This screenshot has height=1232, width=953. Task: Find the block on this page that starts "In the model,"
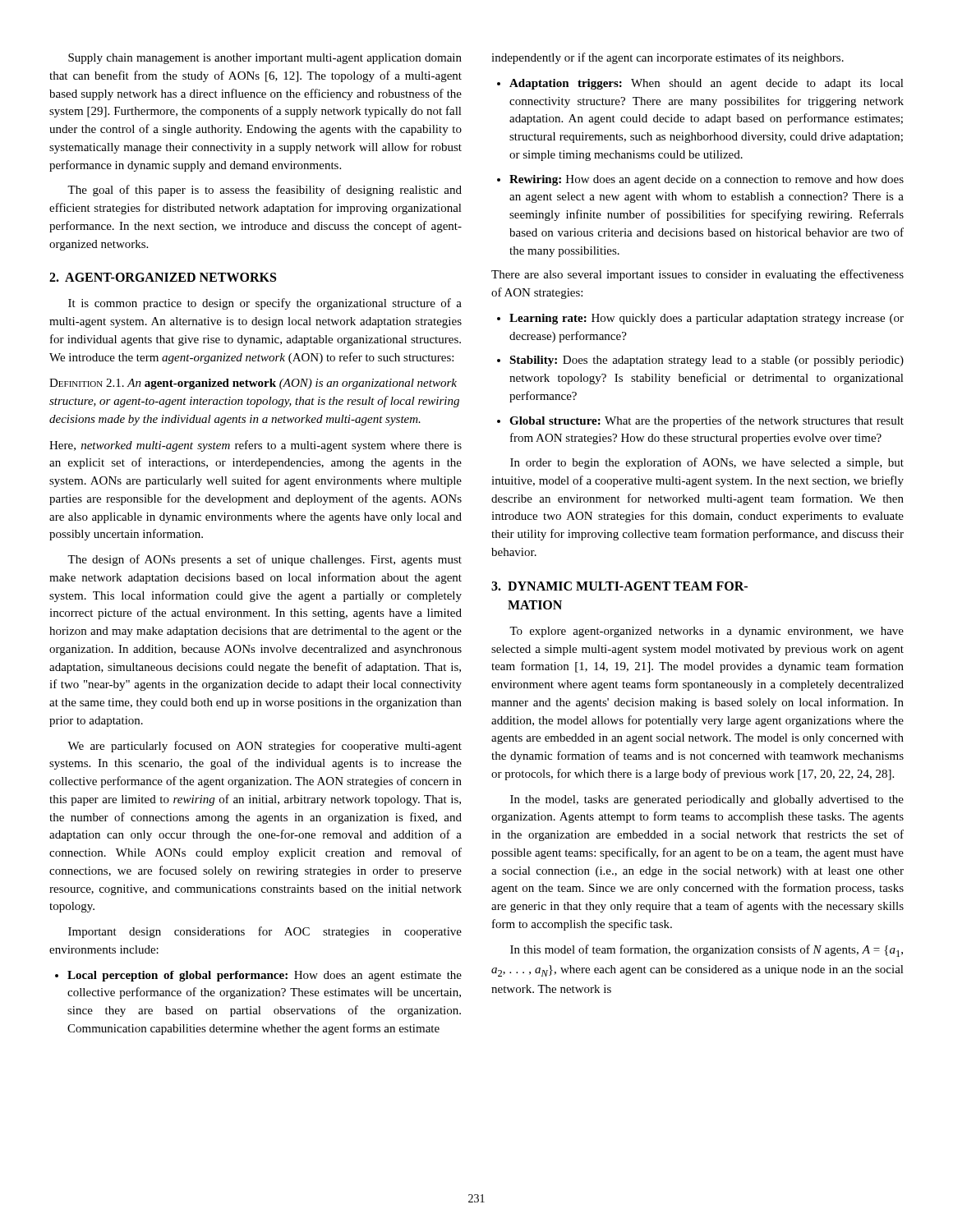698,861
